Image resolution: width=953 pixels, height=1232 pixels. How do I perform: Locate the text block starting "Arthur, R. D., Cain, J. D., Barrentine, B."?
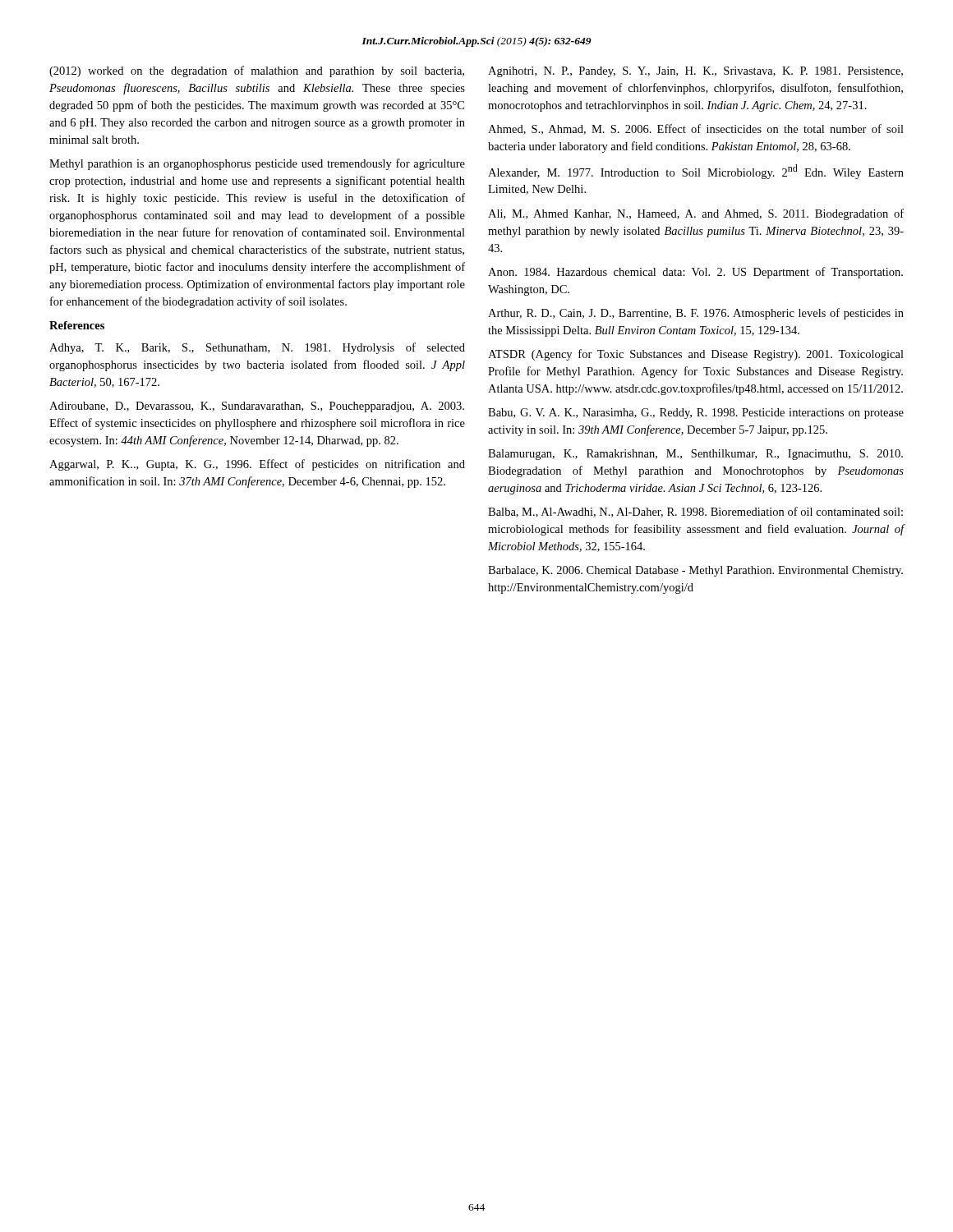[x=696, y=322]
